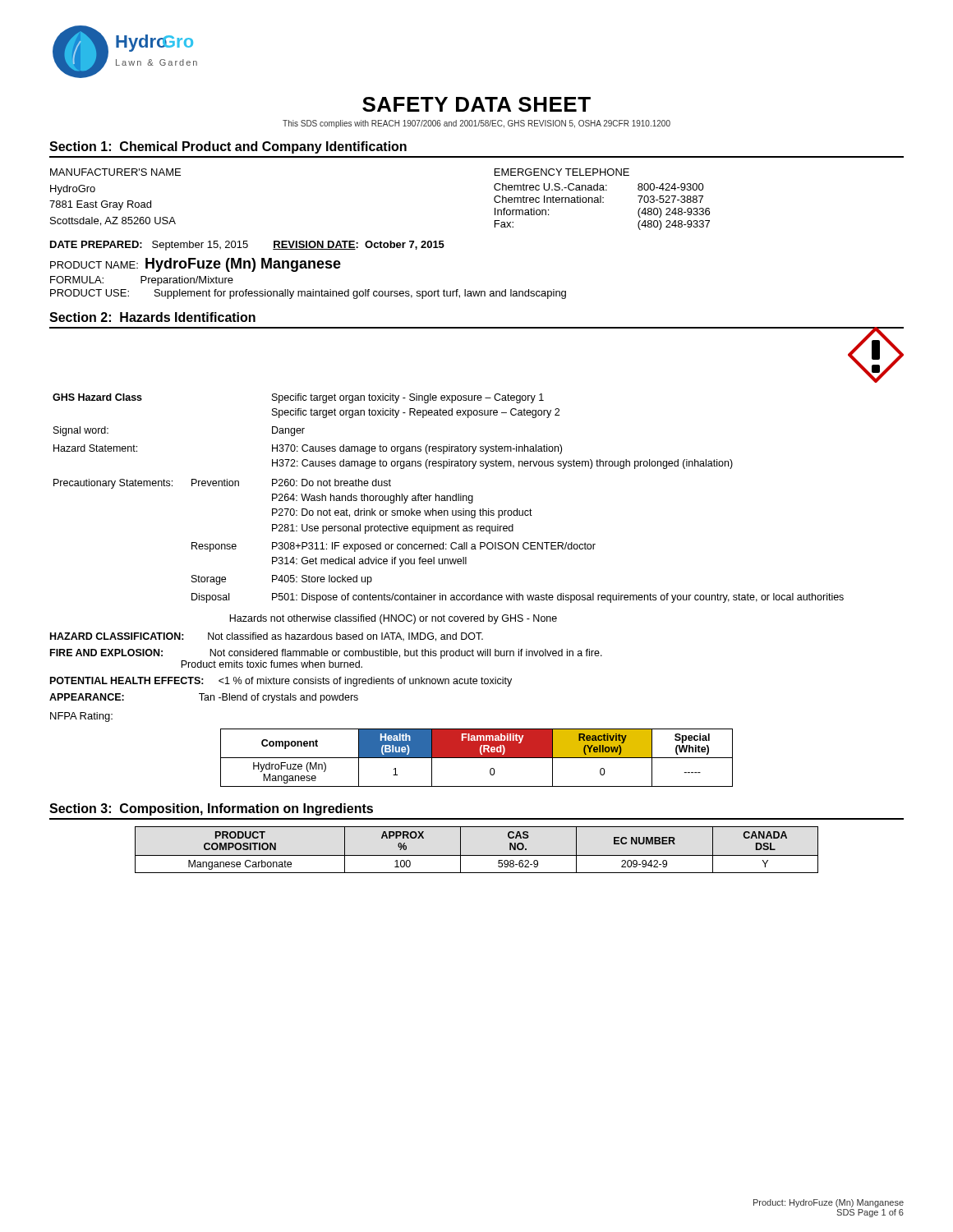The height and width of the screenshot is (1232, 953).
Task: Where is the section header that starts "Section 3: Composition, Information"?
Action: click(211, 809)
